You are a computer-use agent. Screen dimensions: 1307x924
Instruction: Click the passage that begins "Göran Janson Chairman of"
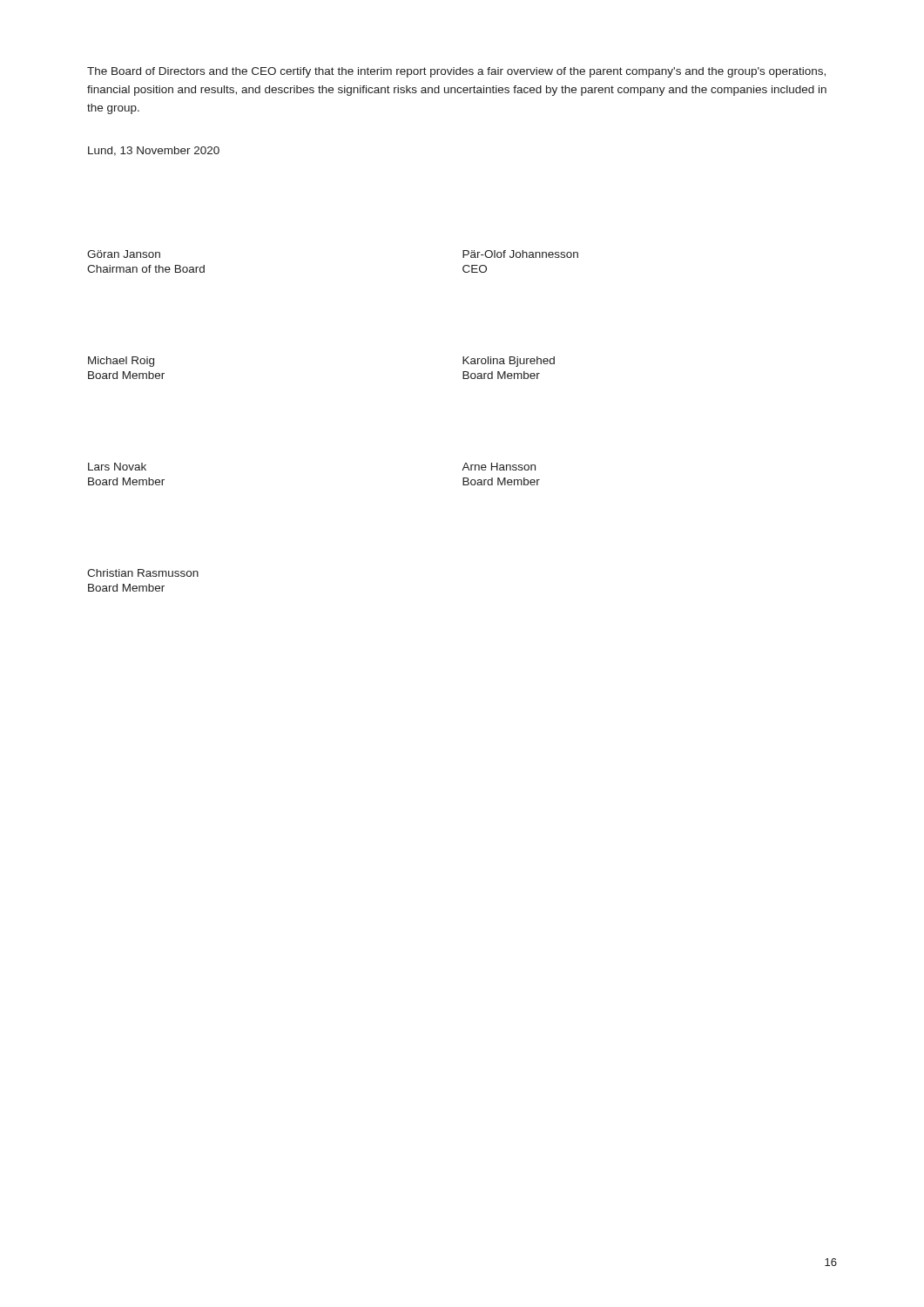[x=124, y=254]
